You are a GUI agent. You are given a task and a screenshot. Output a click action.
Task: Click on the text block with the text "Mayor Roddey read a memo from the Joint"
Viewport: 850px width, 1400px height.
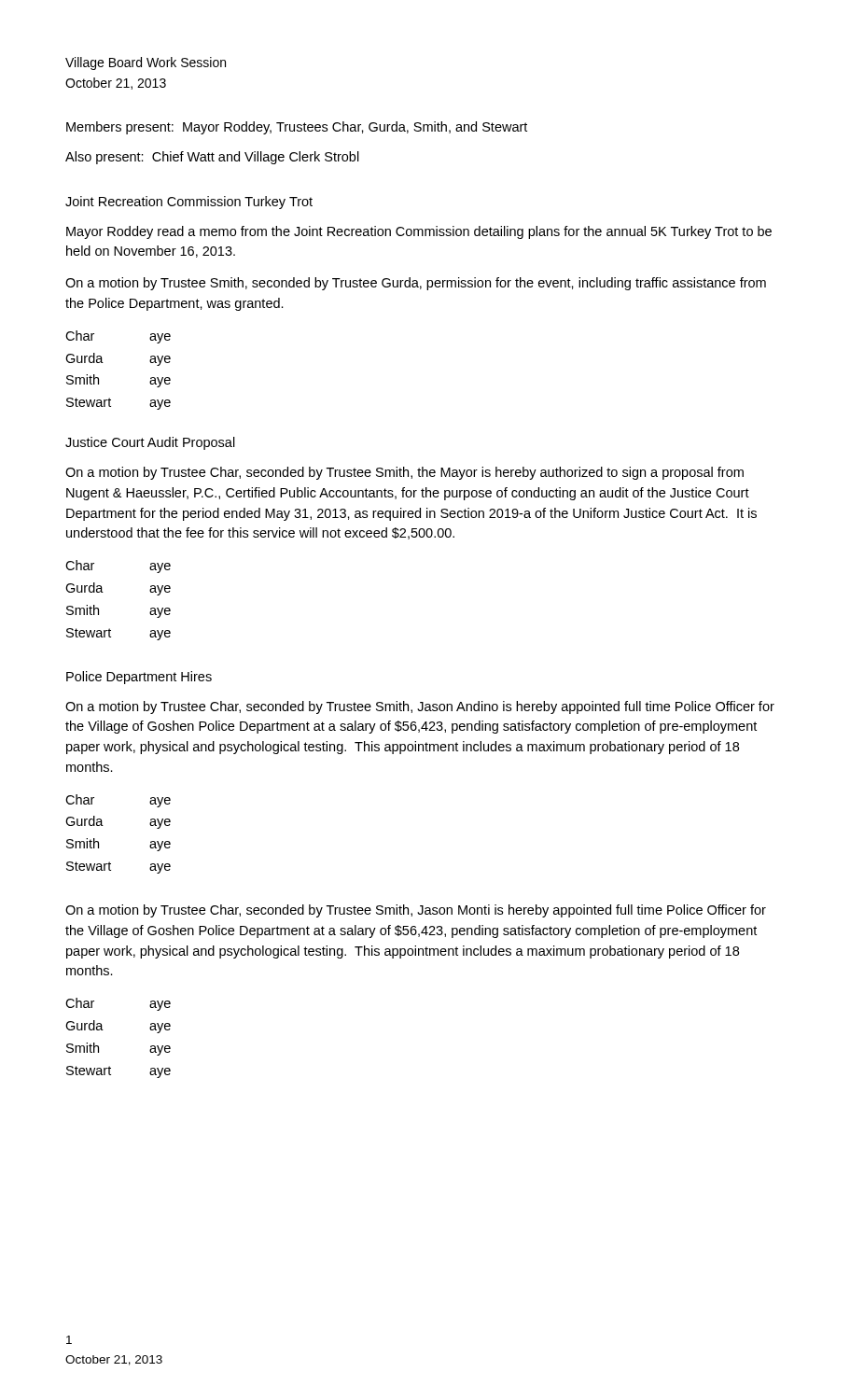click(x=419, y=241)
